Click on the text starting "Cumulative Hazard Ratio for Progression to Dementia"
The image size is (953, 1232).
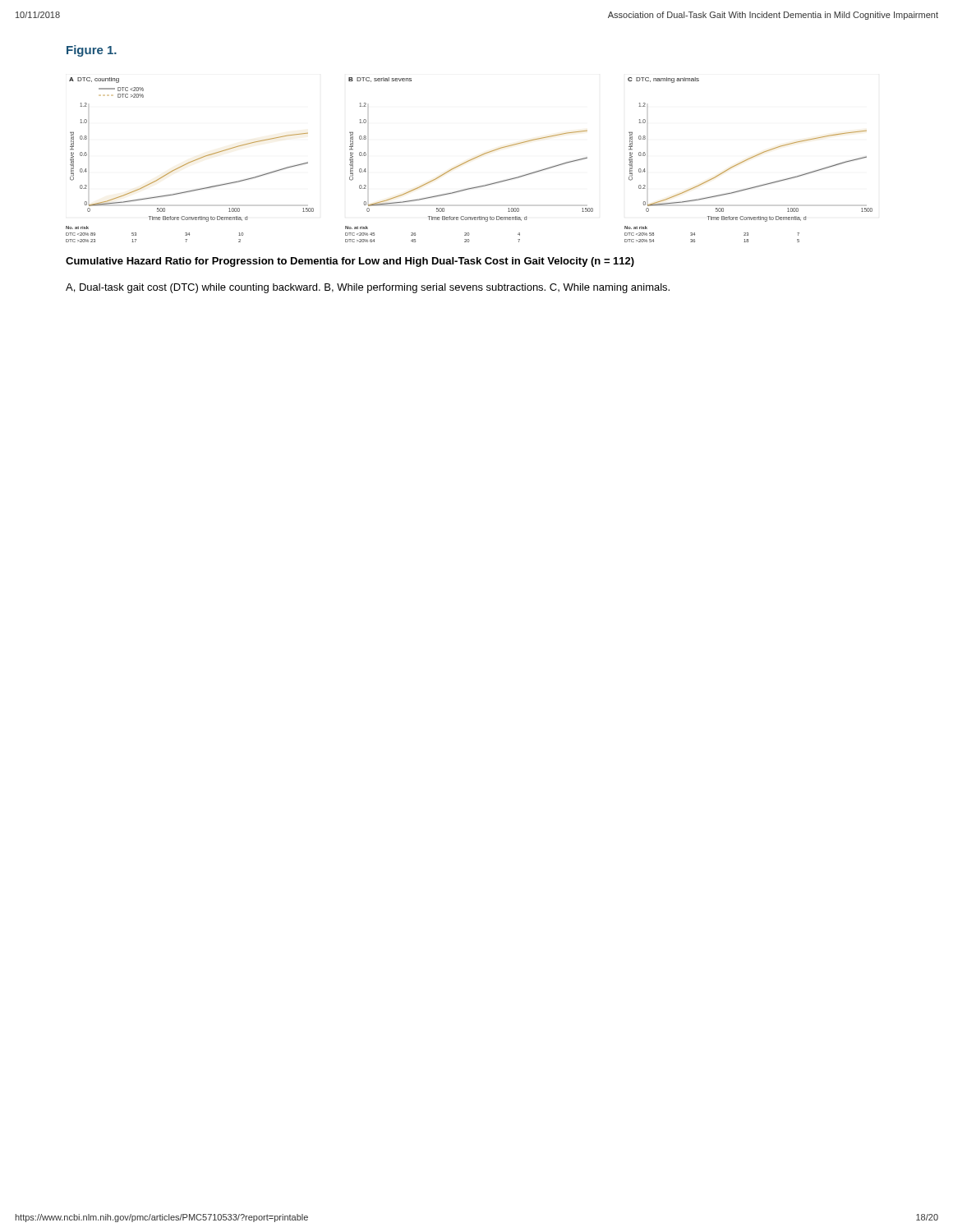(x=350, y=261)
